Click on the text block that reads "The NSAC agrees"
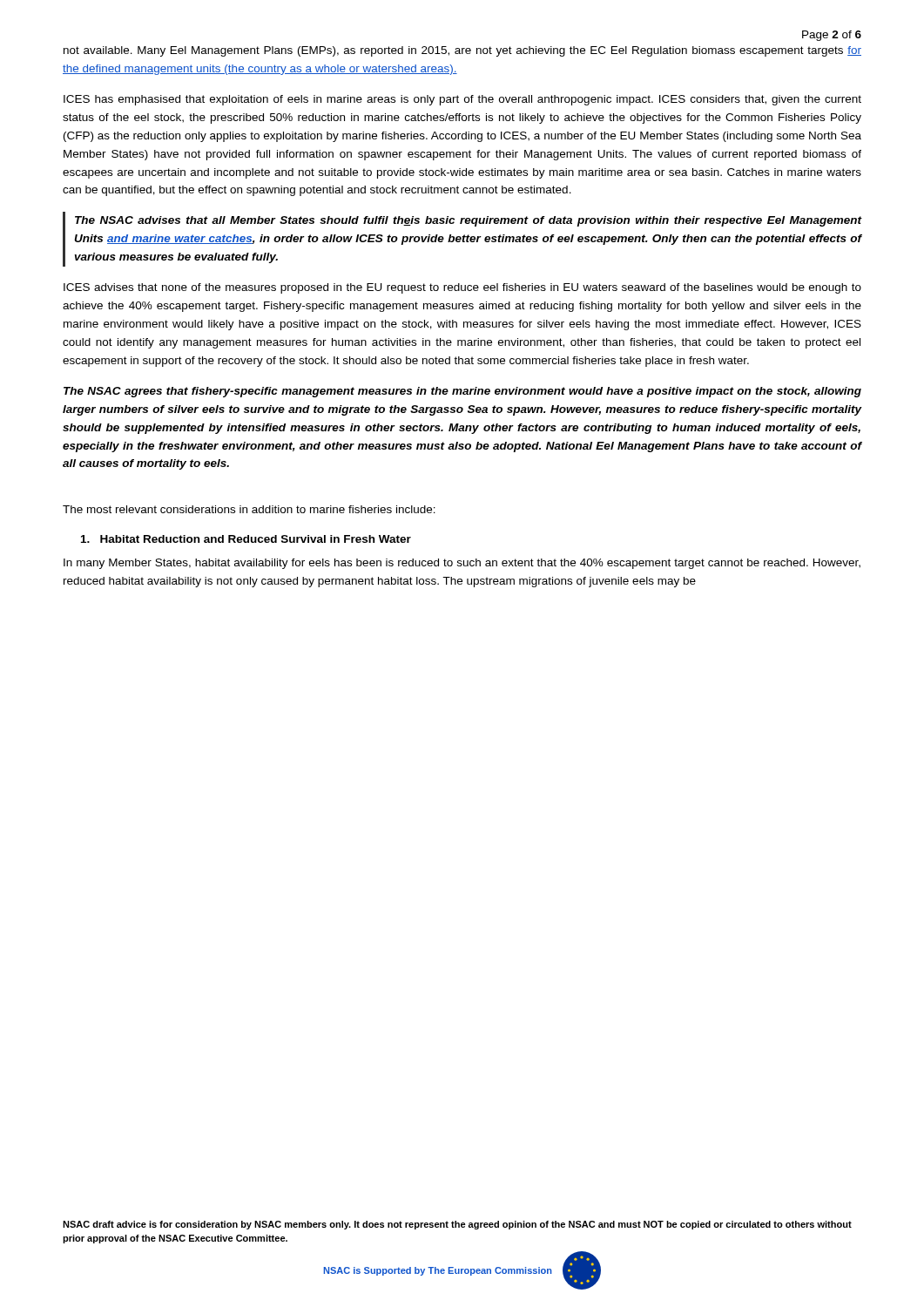The width and height of the screenshot is (924, 1307). [462, 427]
